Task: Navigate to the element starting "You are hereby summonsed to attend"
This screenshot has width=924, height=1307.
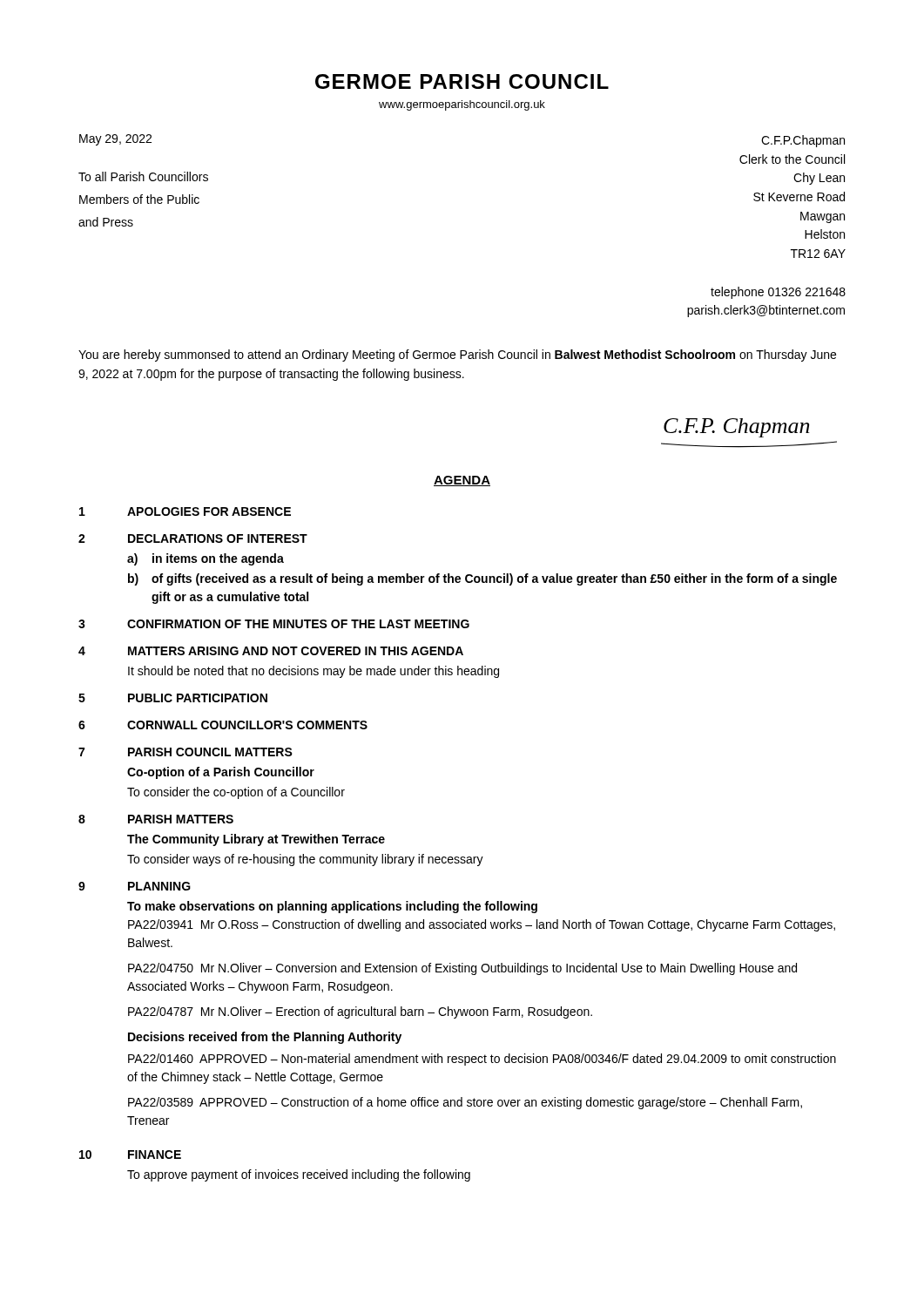Action: pos(458,364)
